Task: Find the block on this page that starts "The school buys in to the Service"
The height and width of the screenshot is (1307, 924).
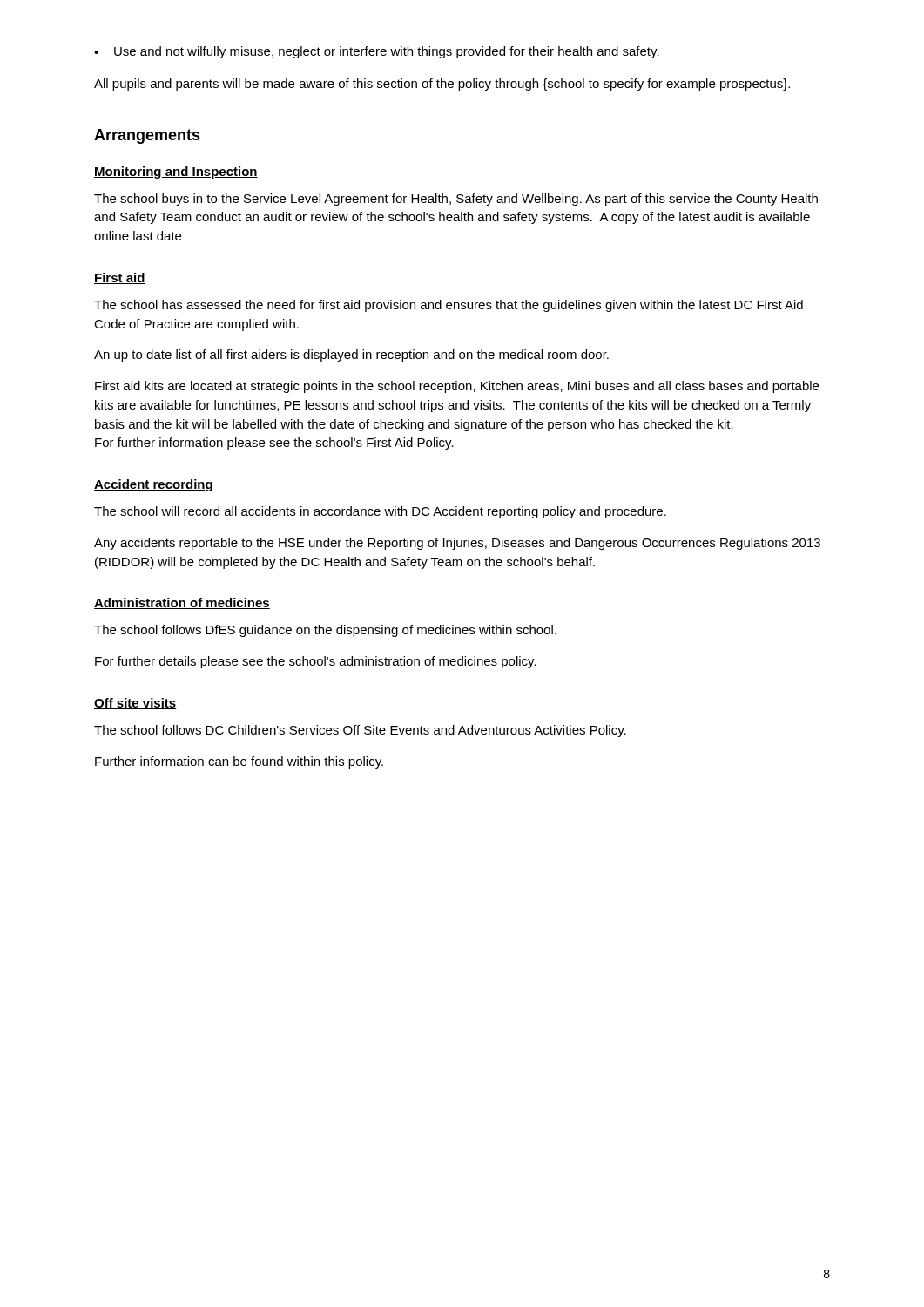Action: 456,217
